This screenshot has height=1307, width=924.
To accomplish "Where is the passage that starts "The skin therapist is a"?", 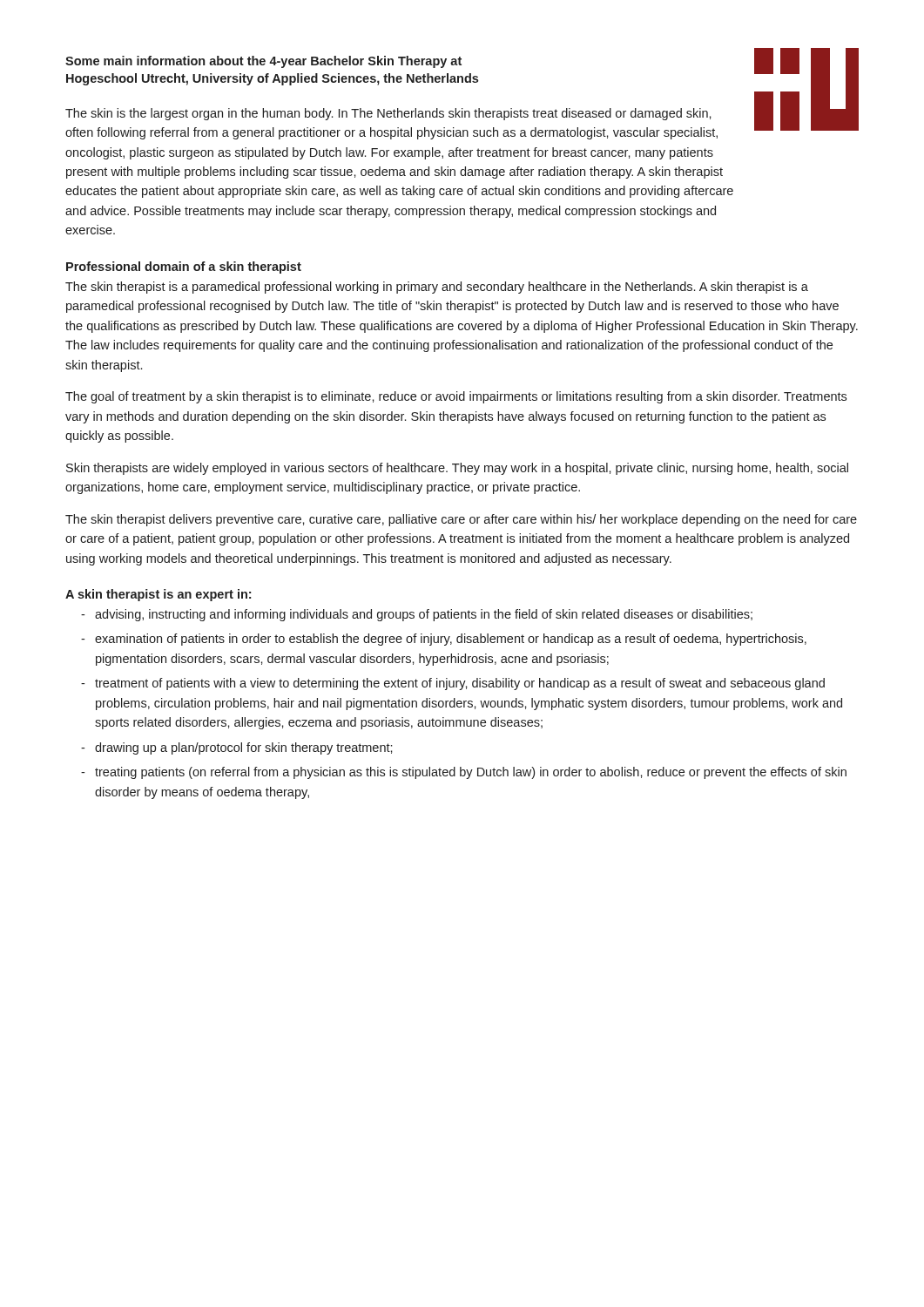I will point(462,326).
